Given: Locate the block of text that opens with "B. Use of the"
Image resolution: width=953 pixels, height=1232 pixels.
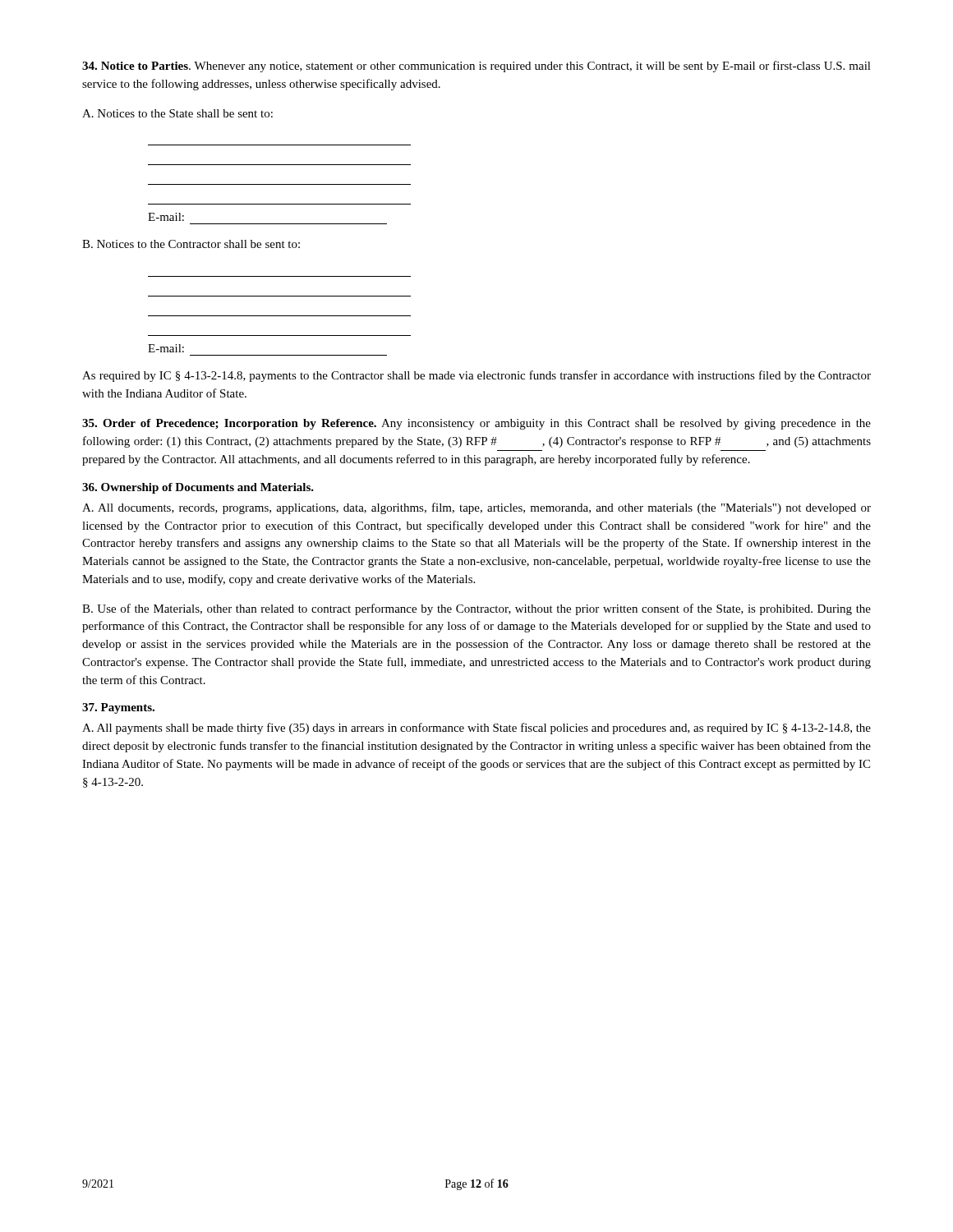Looking at the screenshot, I should point(476,645).
